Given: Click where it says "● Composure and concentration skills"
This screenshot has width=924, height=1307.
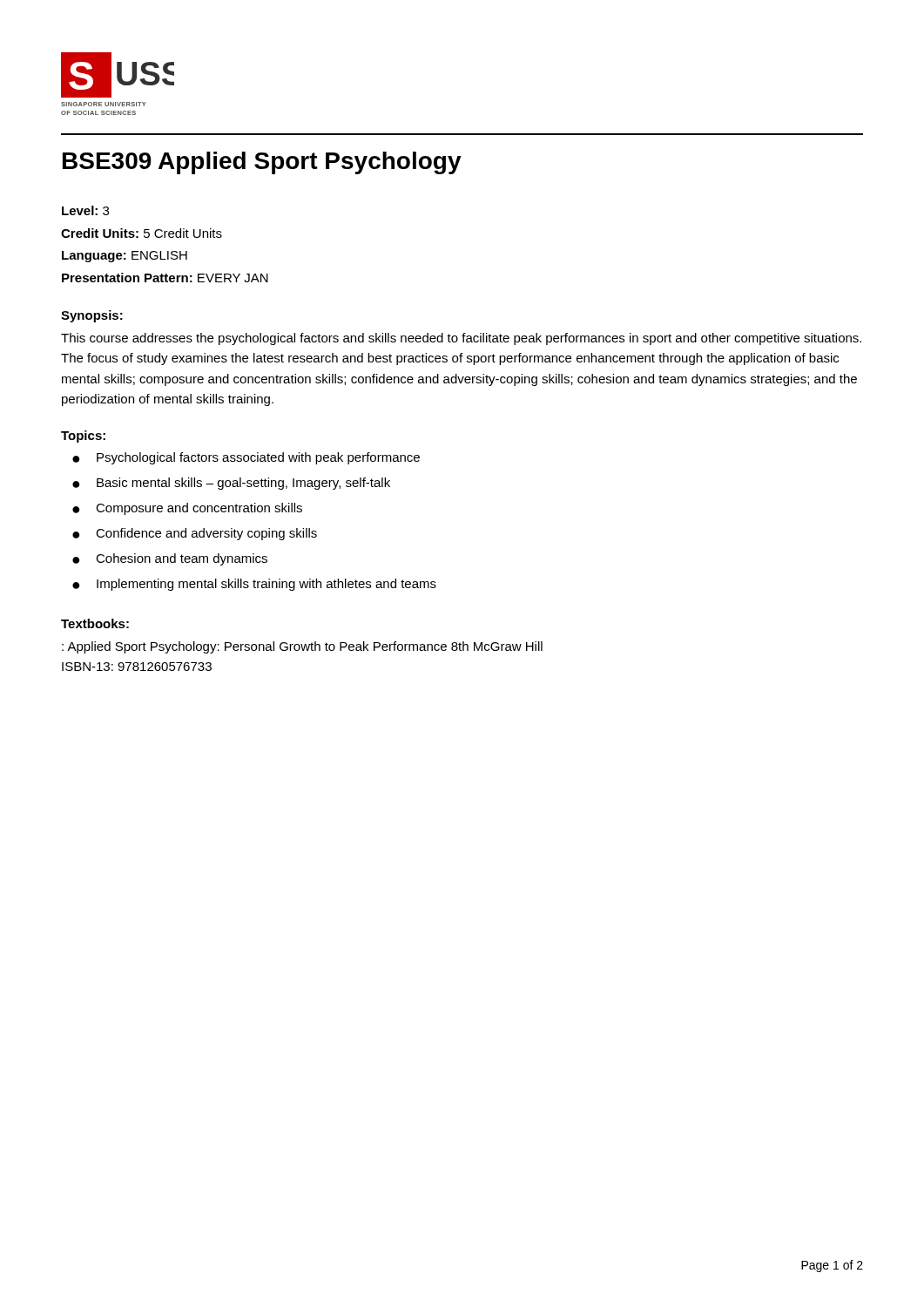Looking at the screenshot, I should (187, 510).
